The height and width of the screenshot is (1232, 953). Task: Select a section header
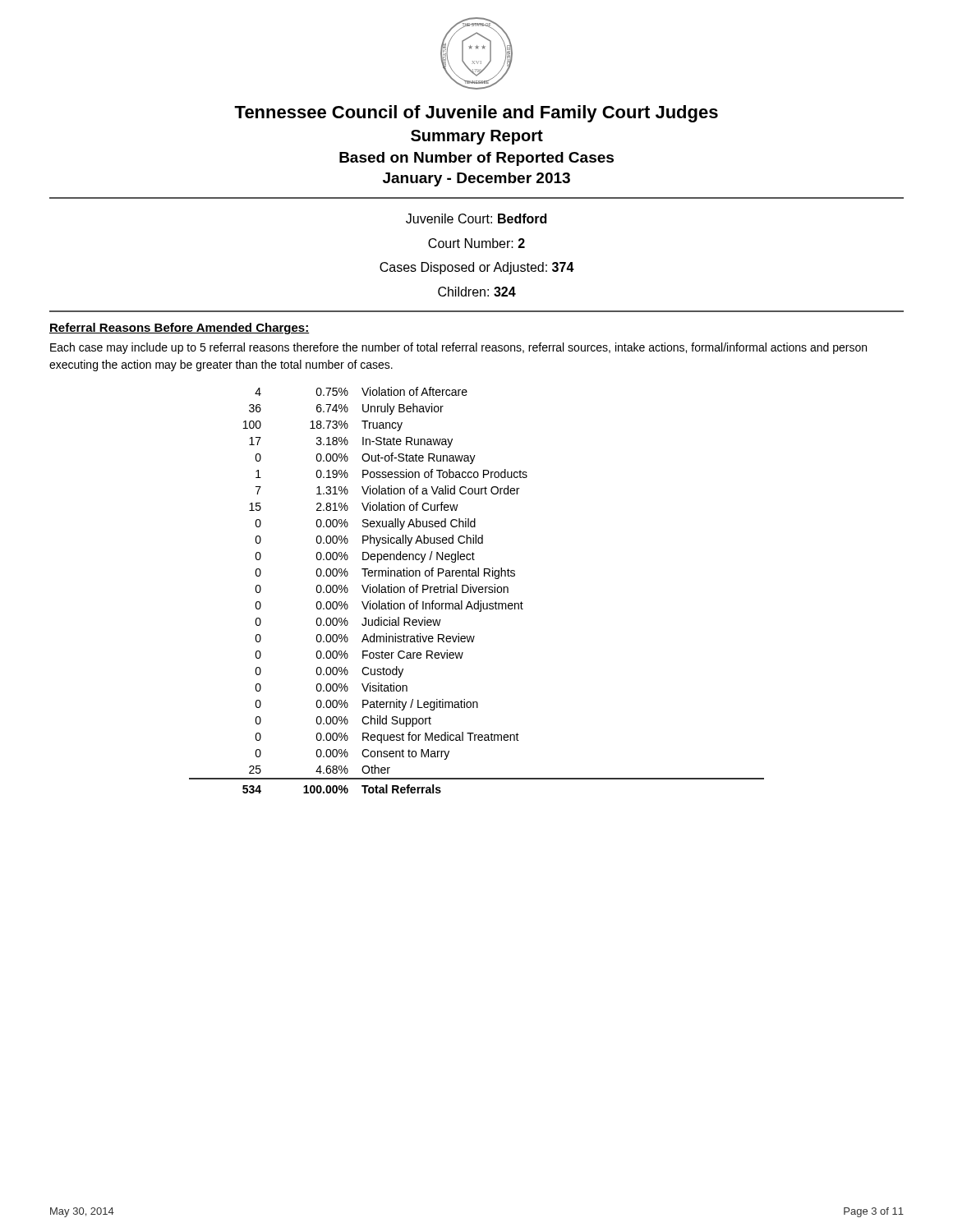pyautogui.click(x=179, y=328)
